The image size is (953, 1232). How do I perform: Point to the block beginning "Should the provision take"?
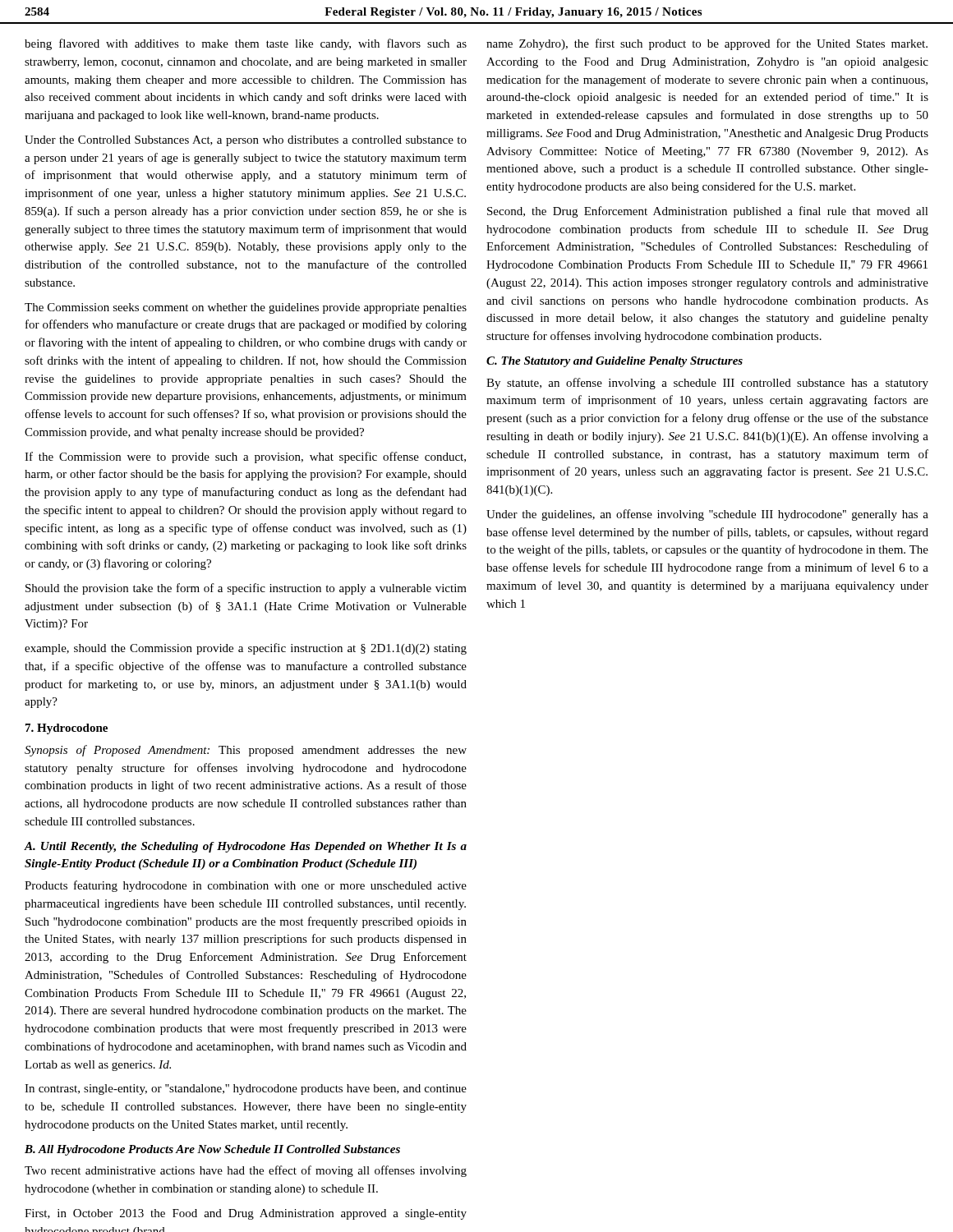pyautogui.click(x=246, y=606)
